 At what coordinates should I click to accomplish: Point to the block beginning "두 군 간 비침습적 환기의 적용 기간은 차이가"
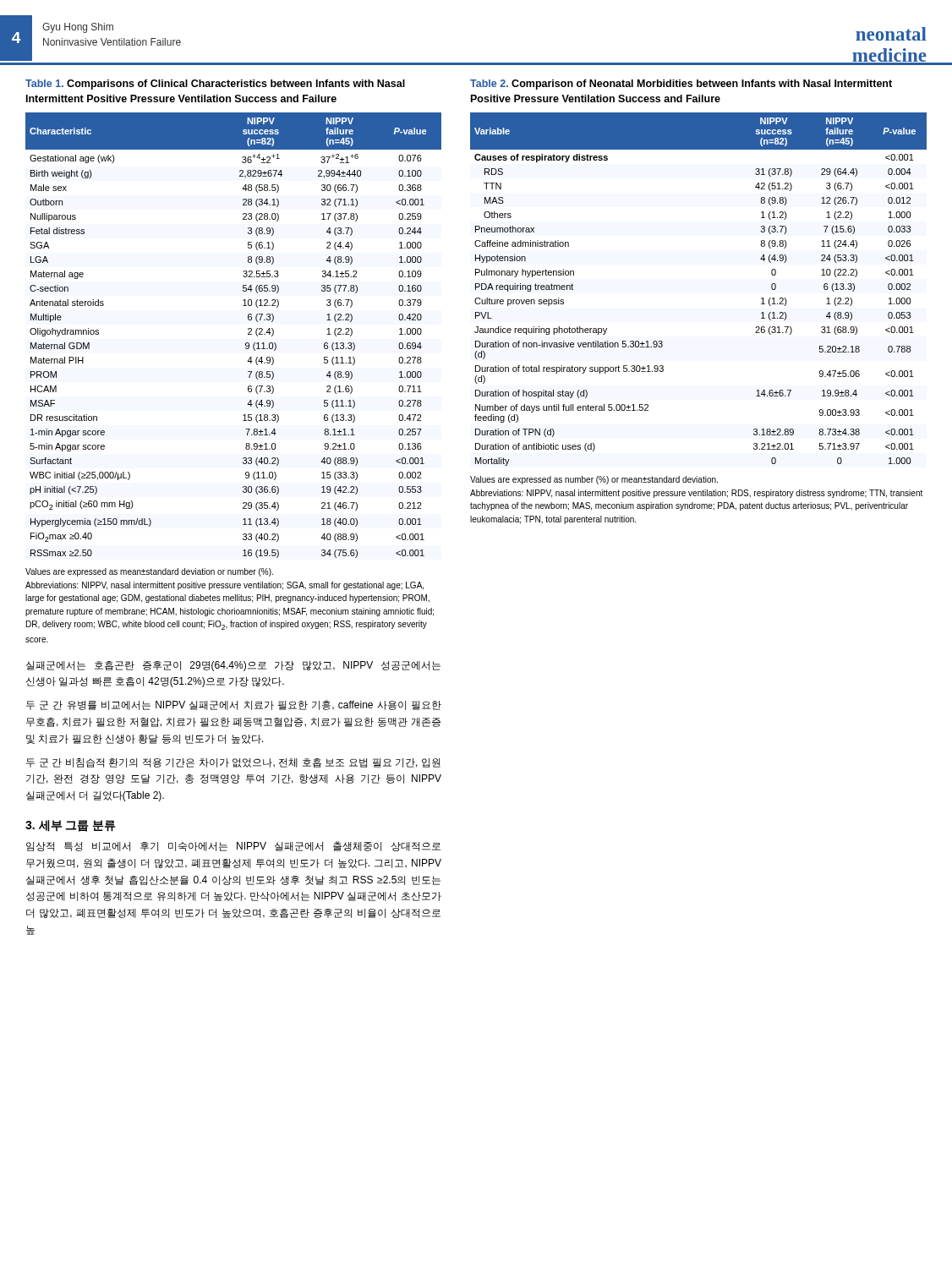233,779
